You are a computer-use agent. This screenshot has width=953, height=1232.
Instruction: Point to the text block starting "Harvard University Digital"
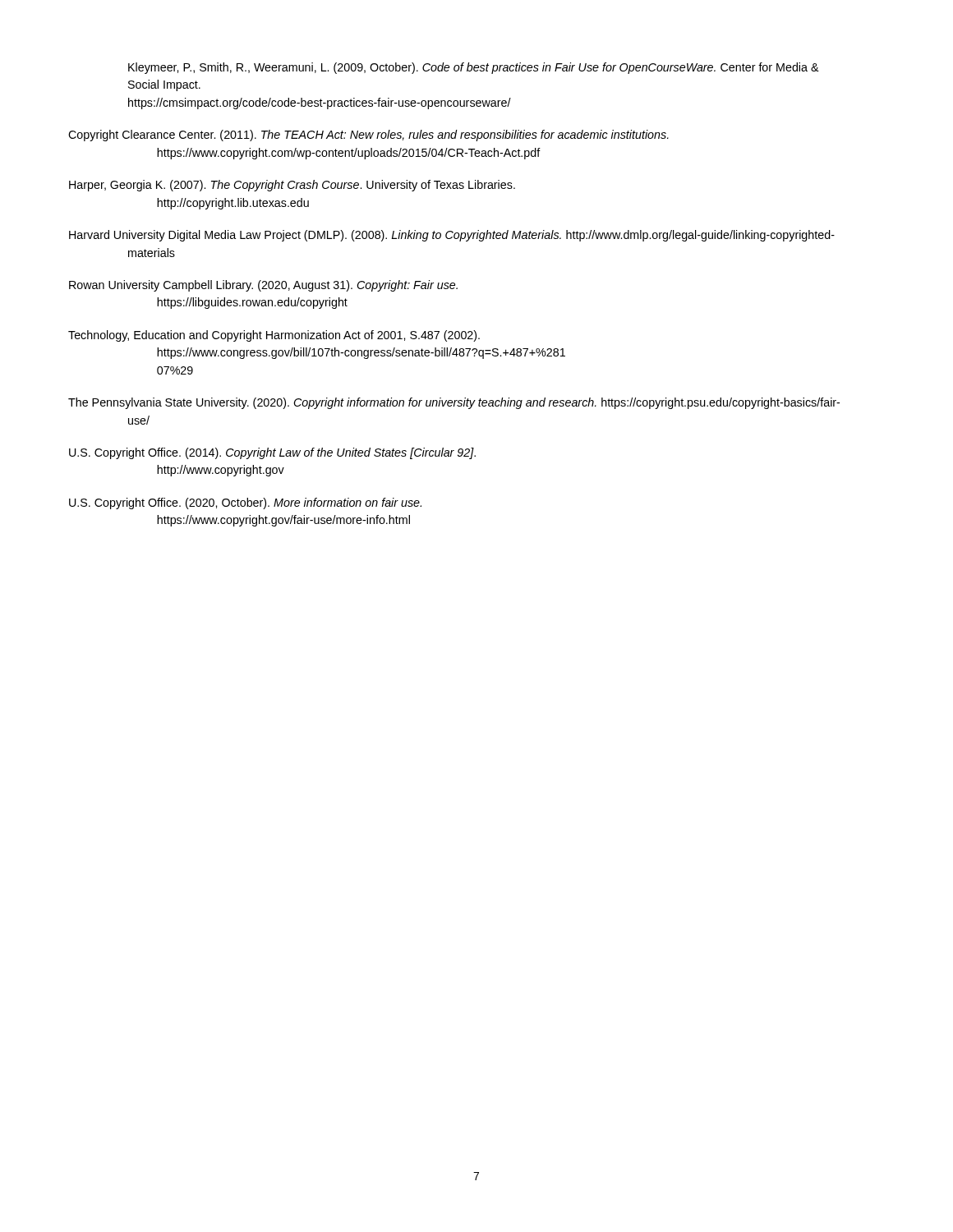point(487,244)
